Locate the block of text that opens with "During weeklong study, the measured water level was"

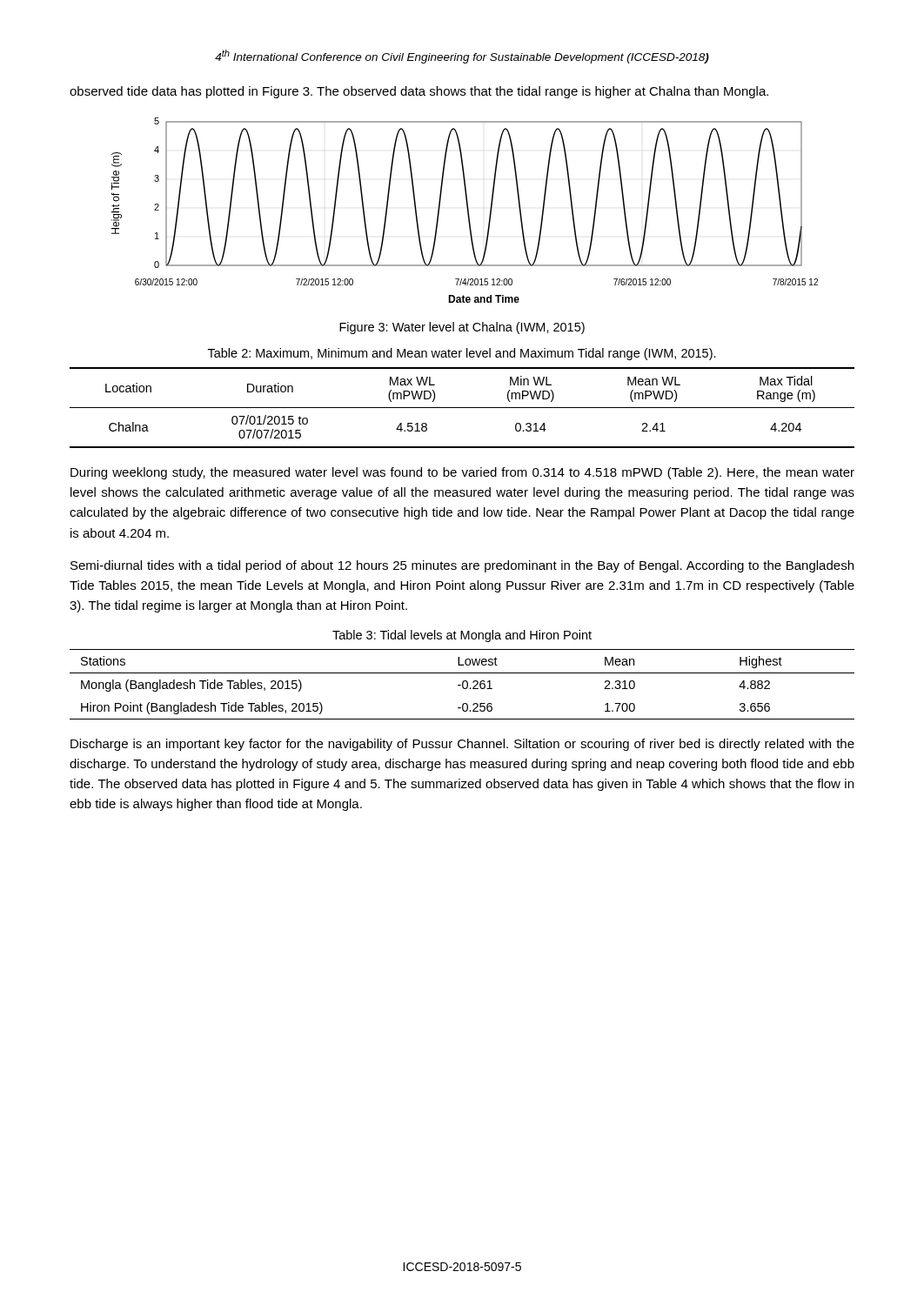point(462,502)
